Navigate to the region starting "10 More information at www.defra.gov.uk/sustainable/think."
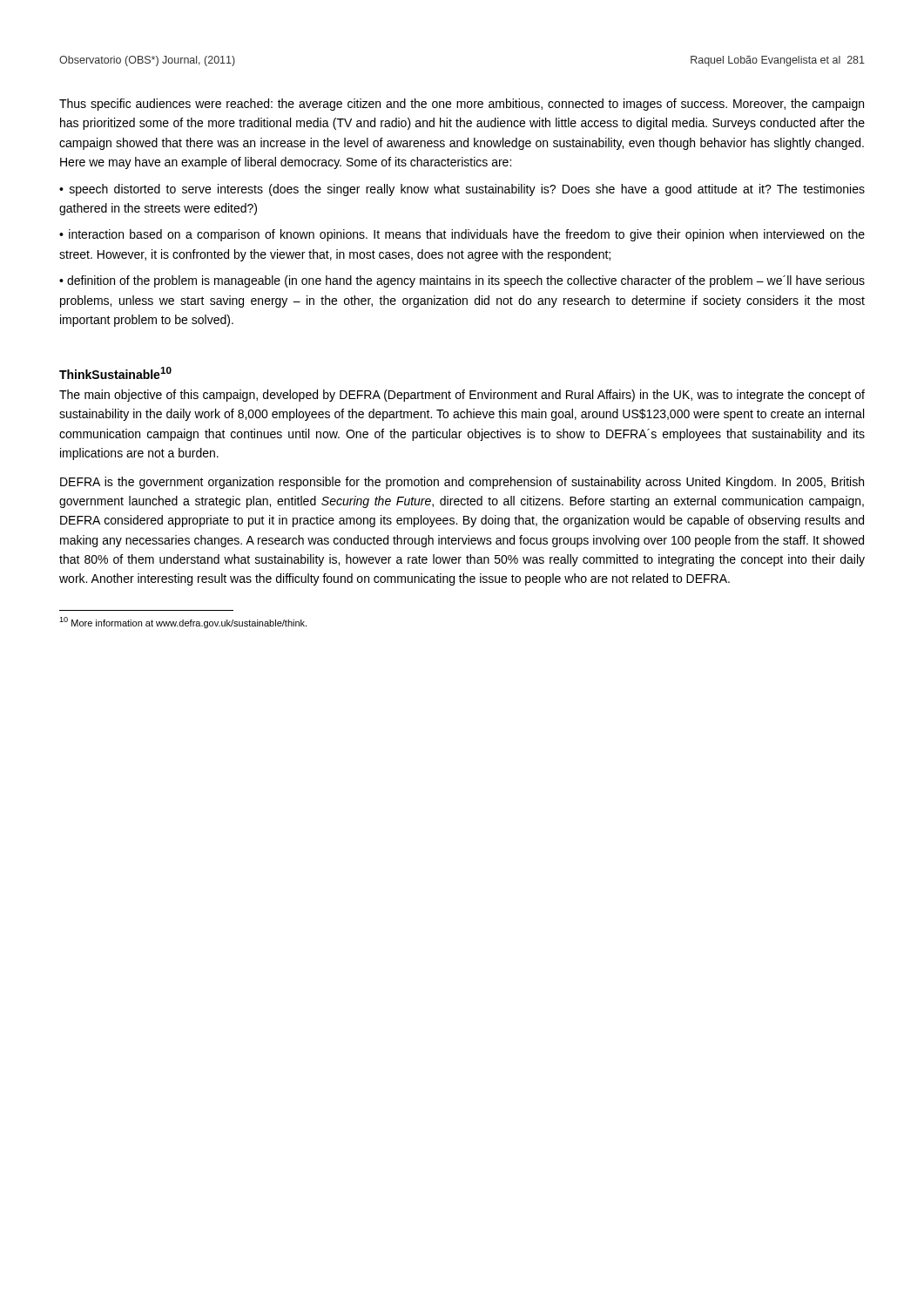Screen dimensions: 1307x924 click(183, 621)
